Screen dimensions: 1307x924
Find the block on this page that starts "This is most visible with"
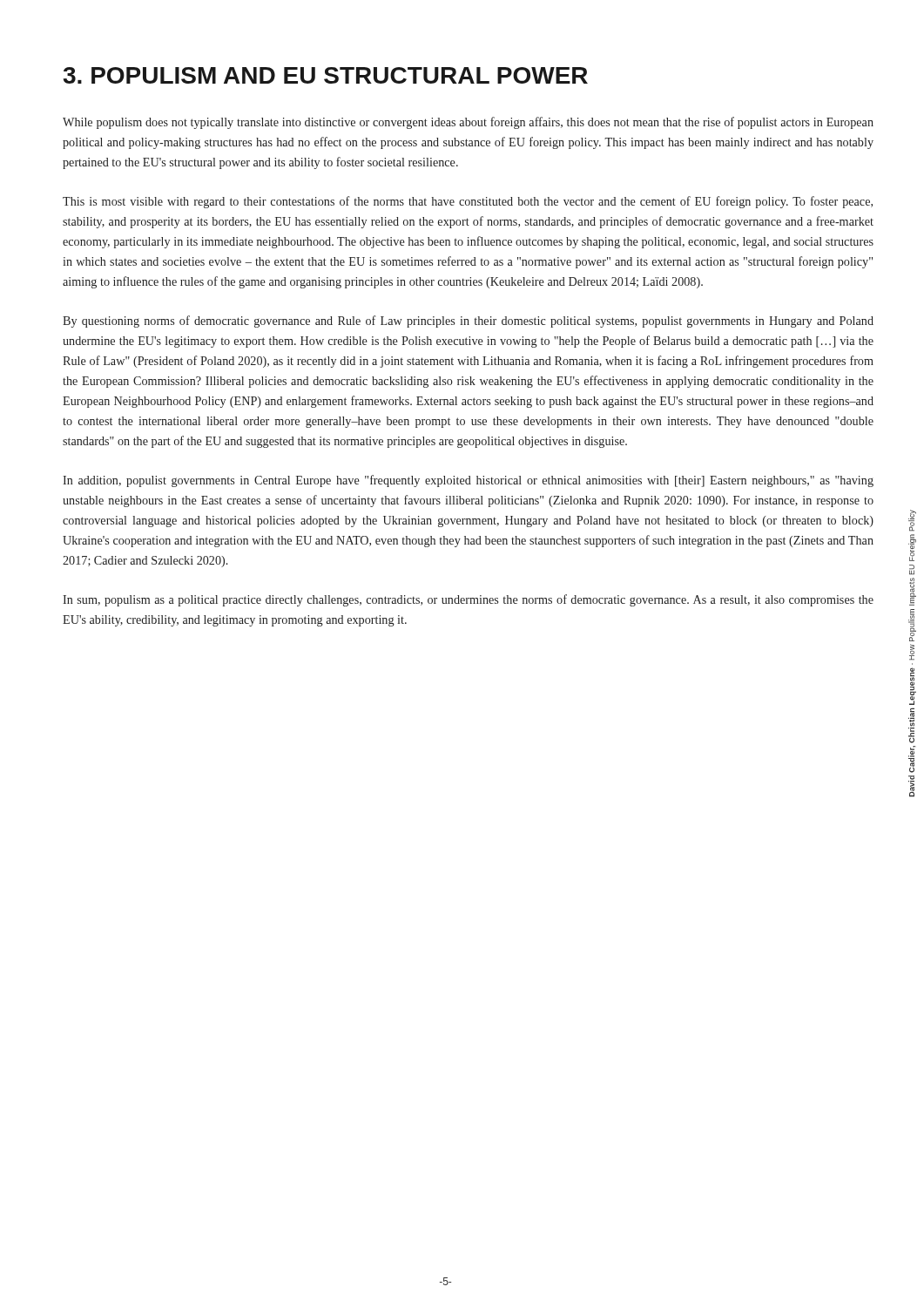click(x=468, y=241)
